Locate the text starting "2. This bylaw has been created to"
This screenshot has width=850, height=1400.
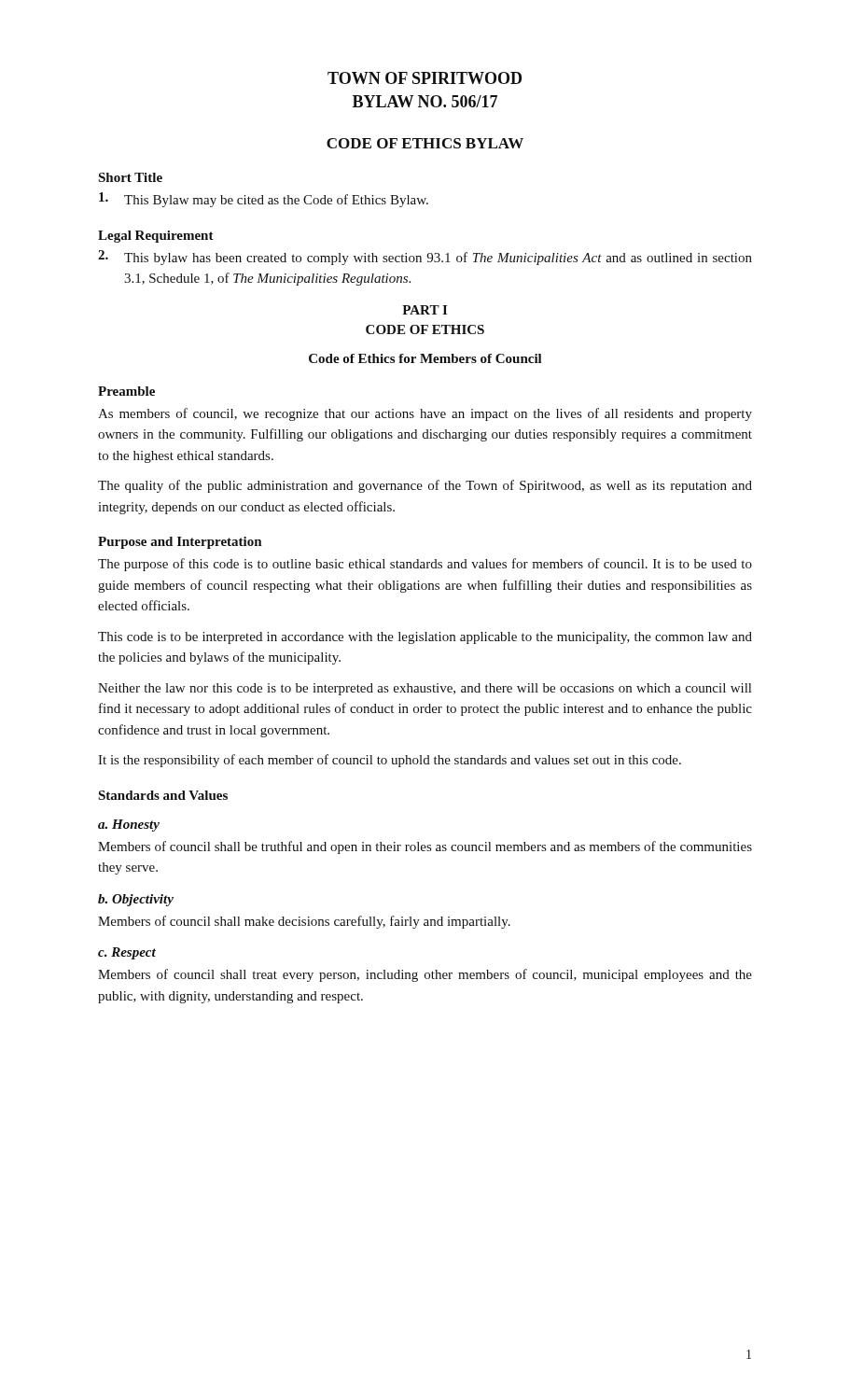(425, 268)
